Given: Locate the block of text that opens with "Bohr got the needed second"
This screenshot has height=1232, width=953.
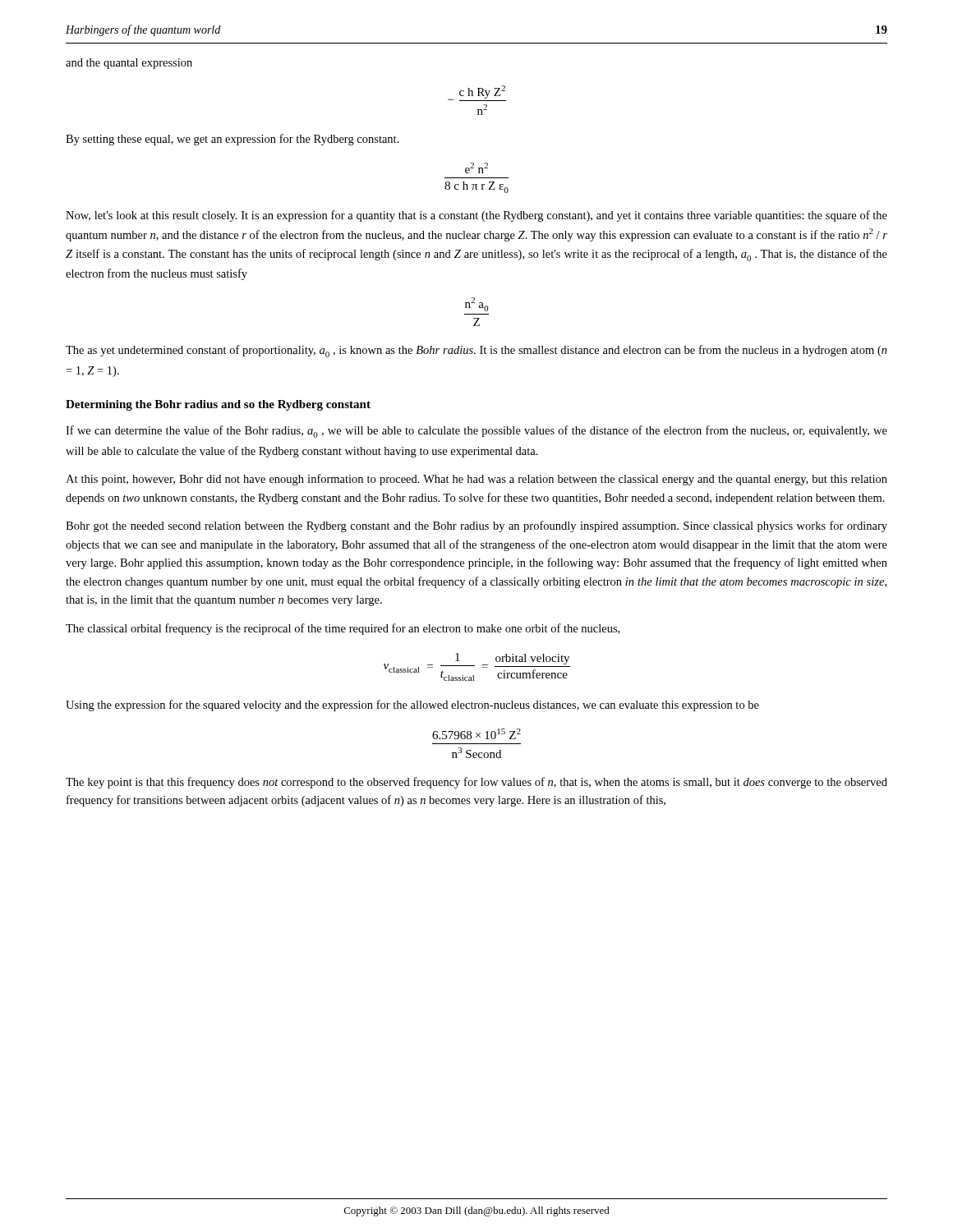Looking at the screenshot, I should point(476,563).
